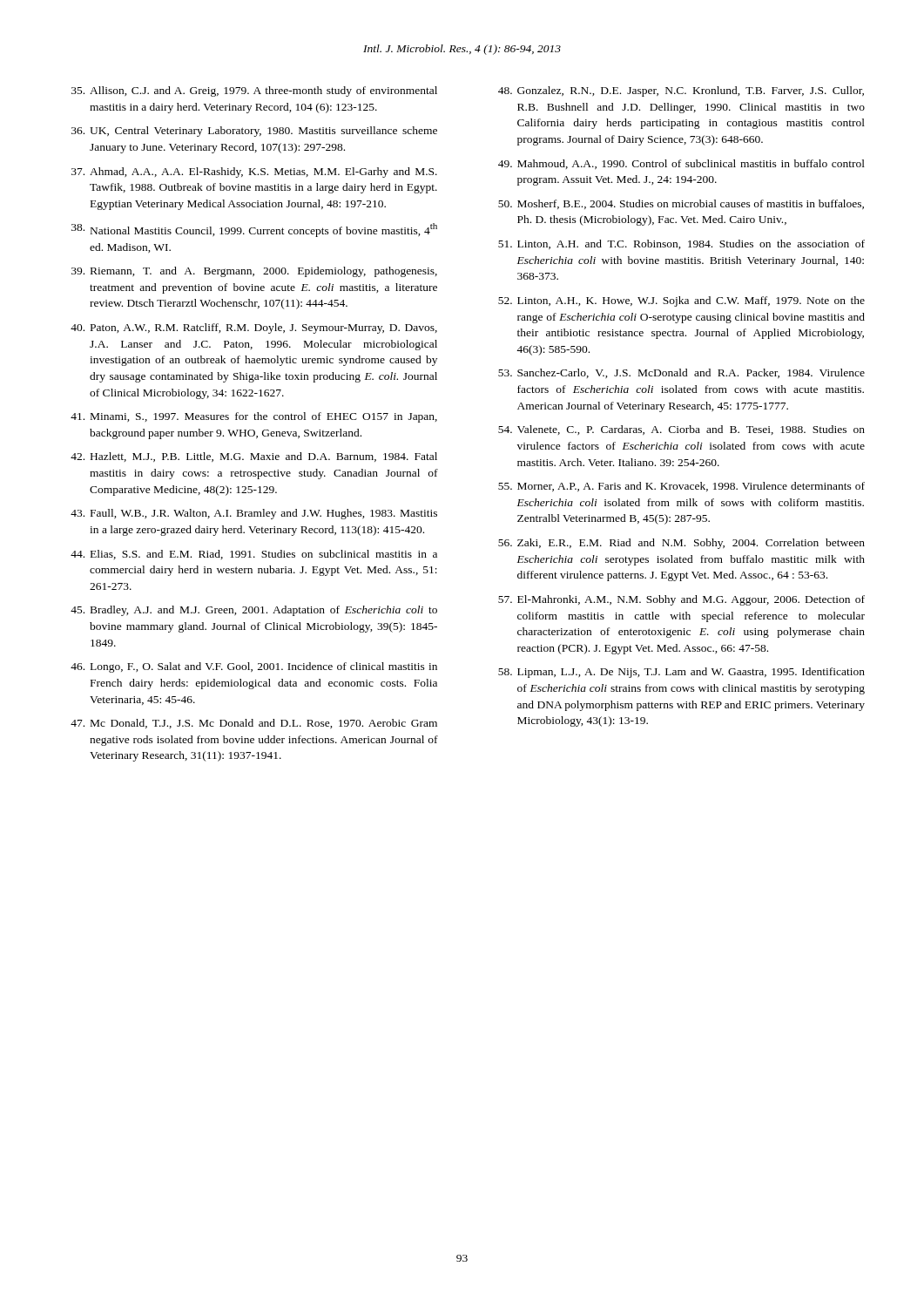
Task: Find the block on this page that starts "53. Sanchez-Carlo, V., J.S."
Action: (676, 390)
